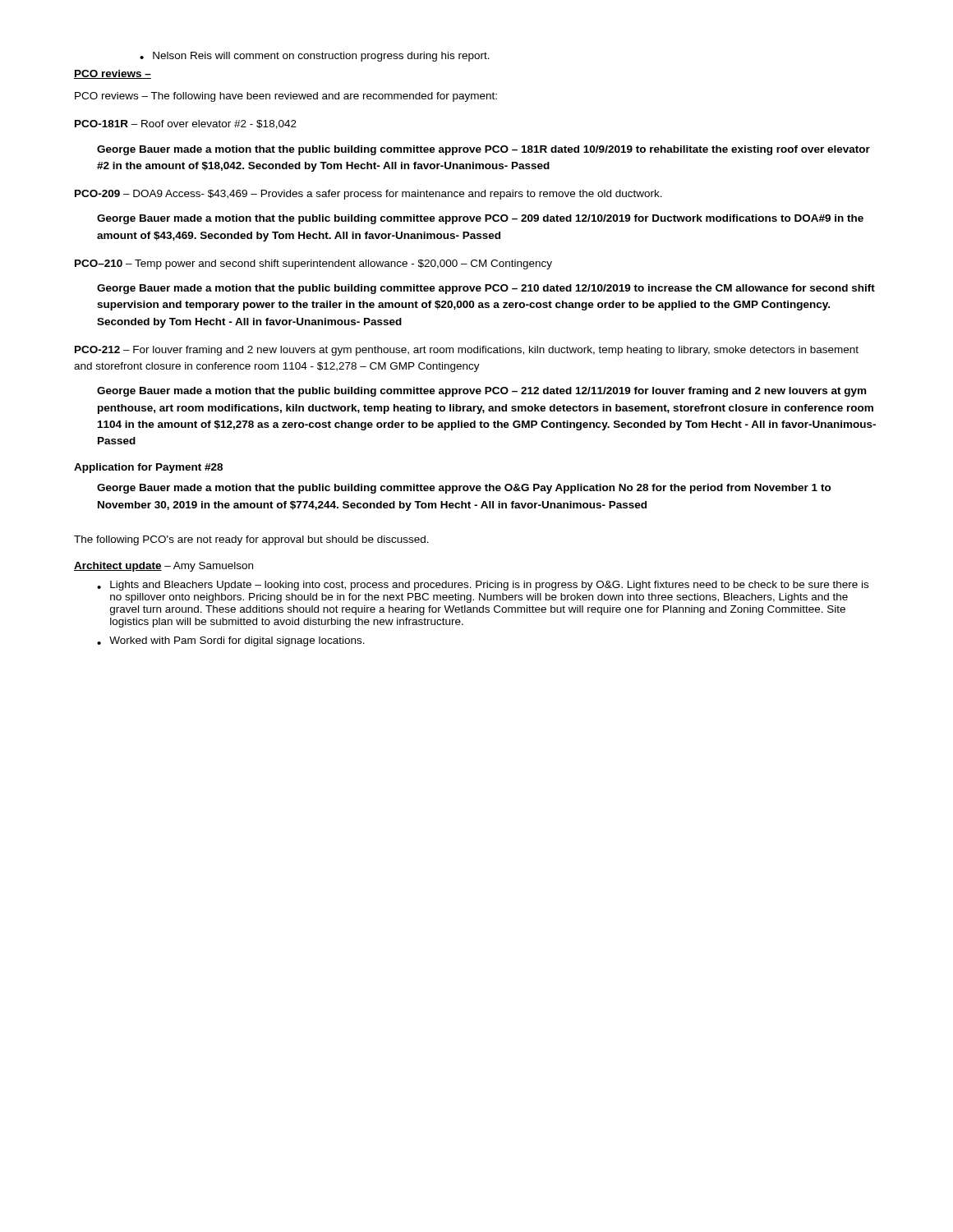Select the list item that reads "• Lights and"

[x=488, y=603]
